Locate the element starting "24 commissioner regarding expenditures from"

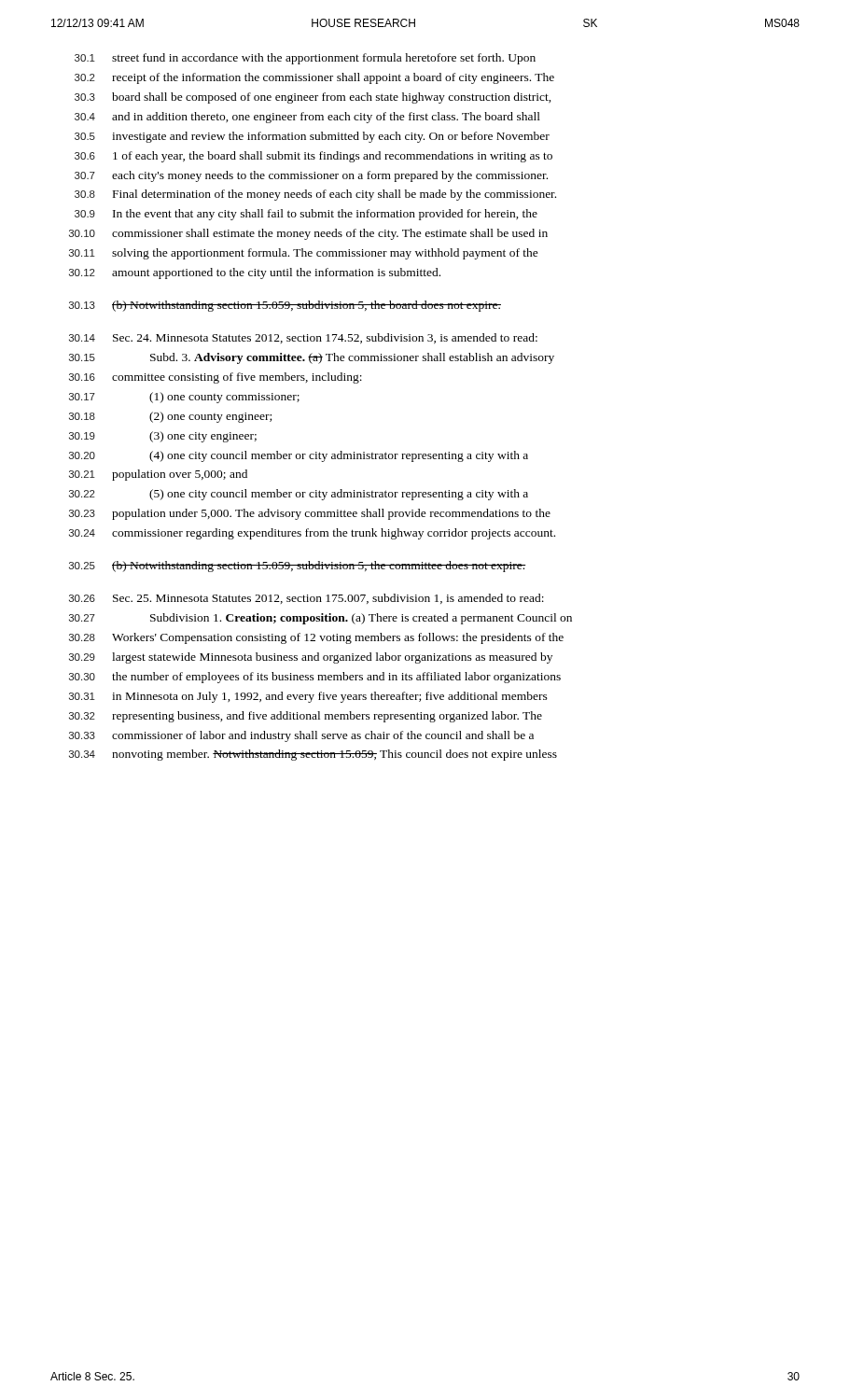pyautogui.click(x=425, y=534)
